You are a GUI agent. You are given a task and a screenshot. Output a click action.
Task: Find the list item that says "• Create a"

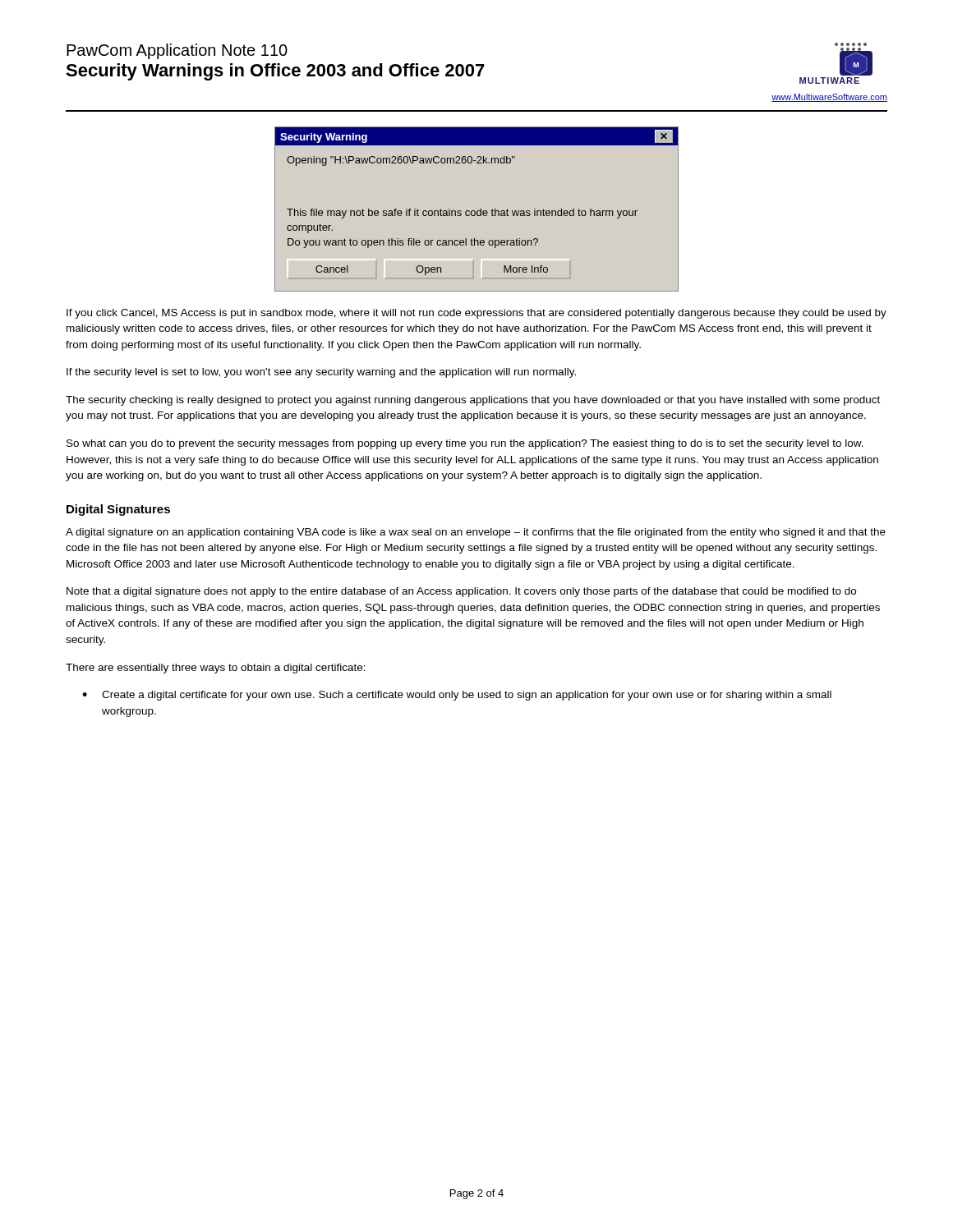click(x=485, y=703)
